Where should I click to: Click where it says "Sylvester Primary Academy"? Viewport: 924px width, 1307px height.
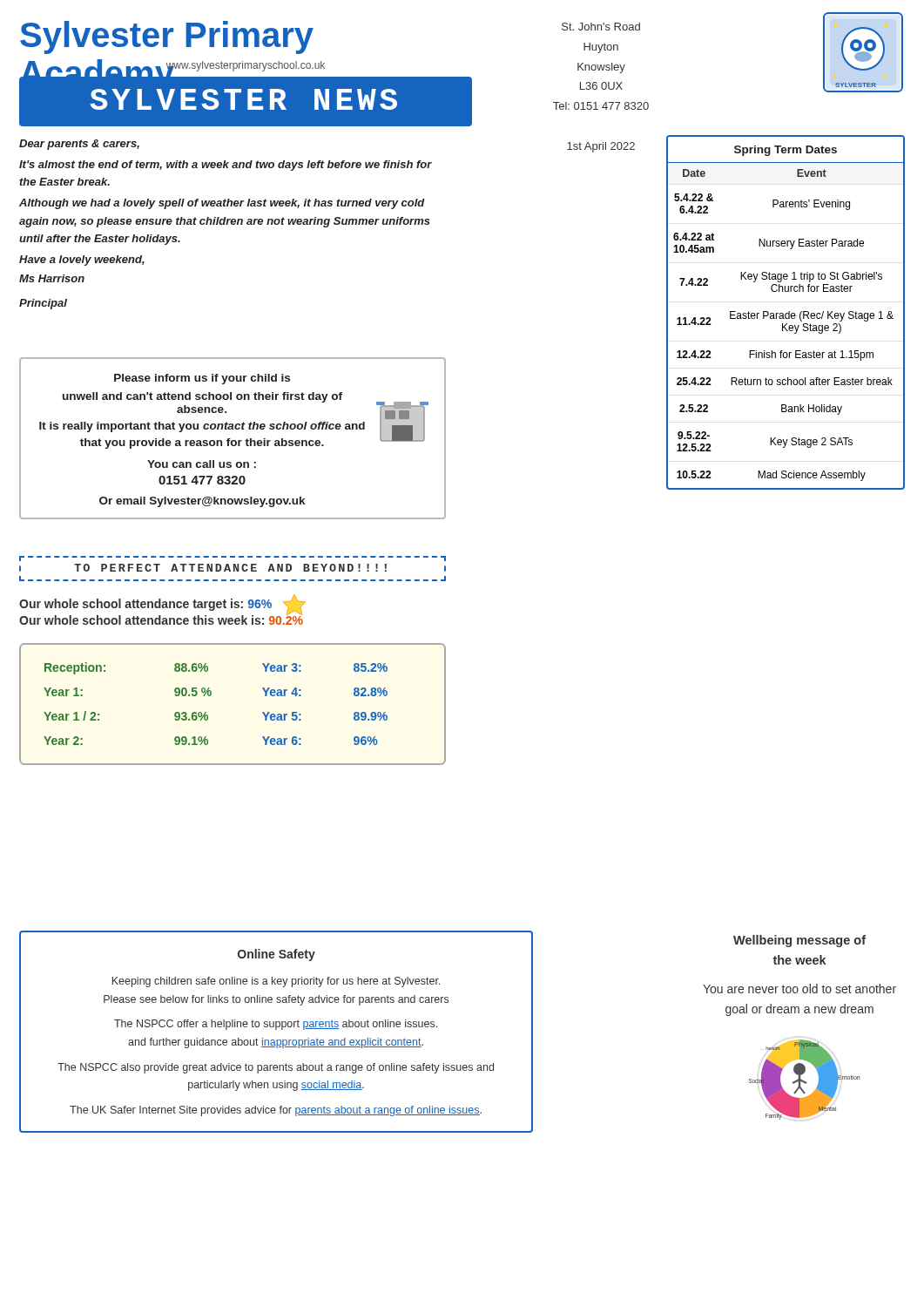[x=246, y=54]
